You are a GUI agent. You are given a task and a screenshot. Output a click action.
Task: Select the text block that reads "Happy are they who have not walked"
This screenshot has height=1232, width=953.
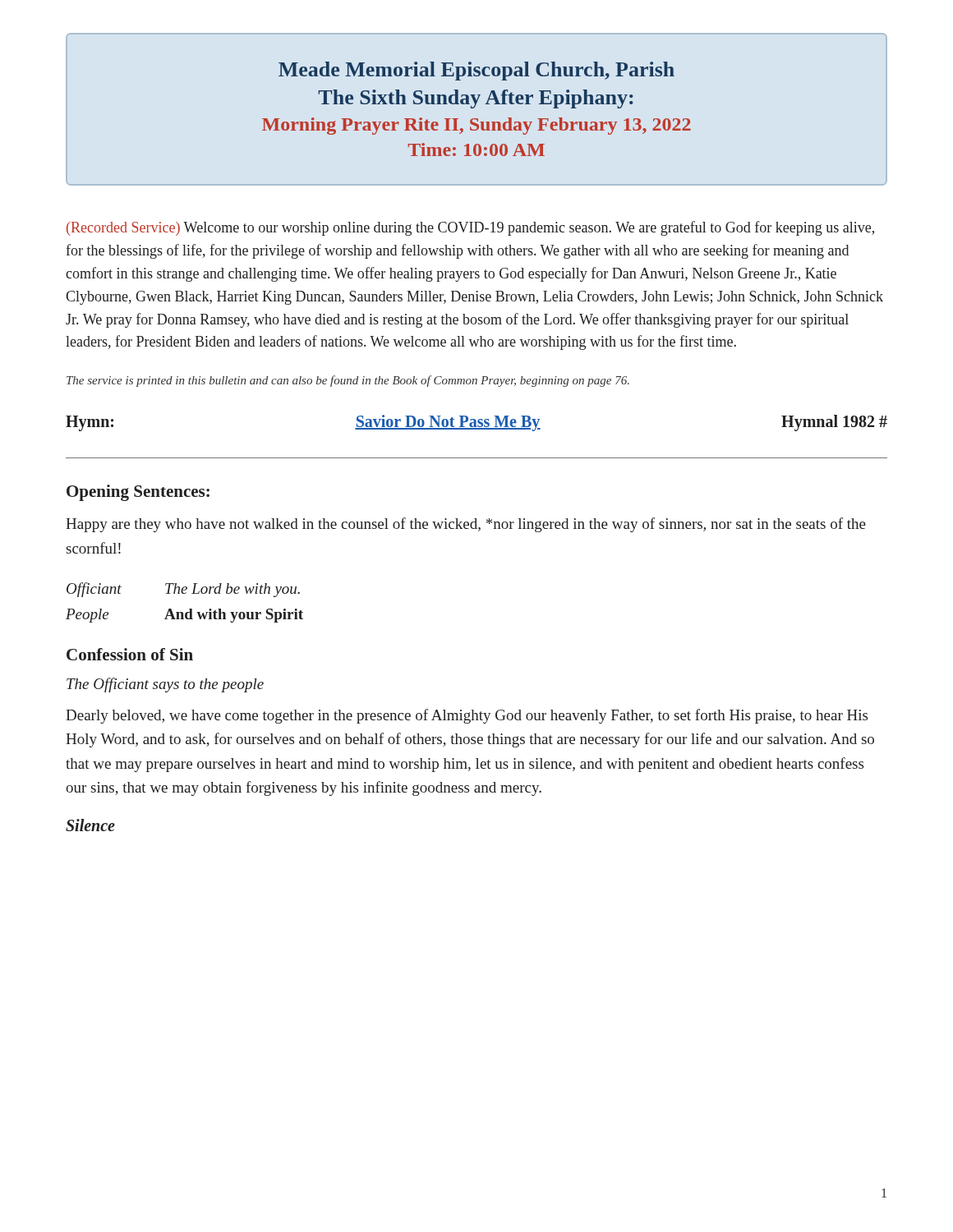click(x=466, y=536)
